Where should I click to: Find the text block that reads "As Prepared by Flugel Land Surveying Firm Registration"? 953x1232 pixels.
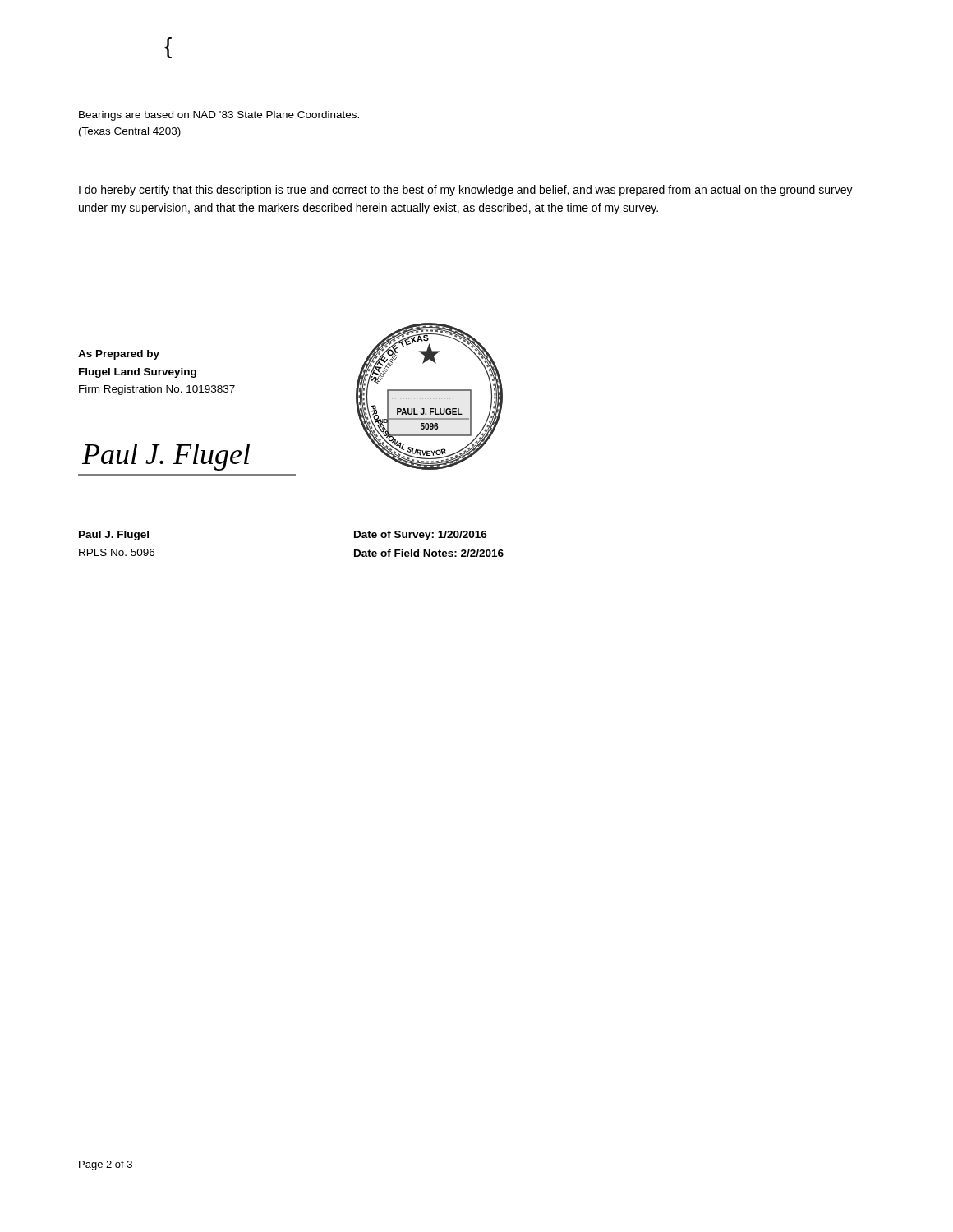click(x=157, y=371)
